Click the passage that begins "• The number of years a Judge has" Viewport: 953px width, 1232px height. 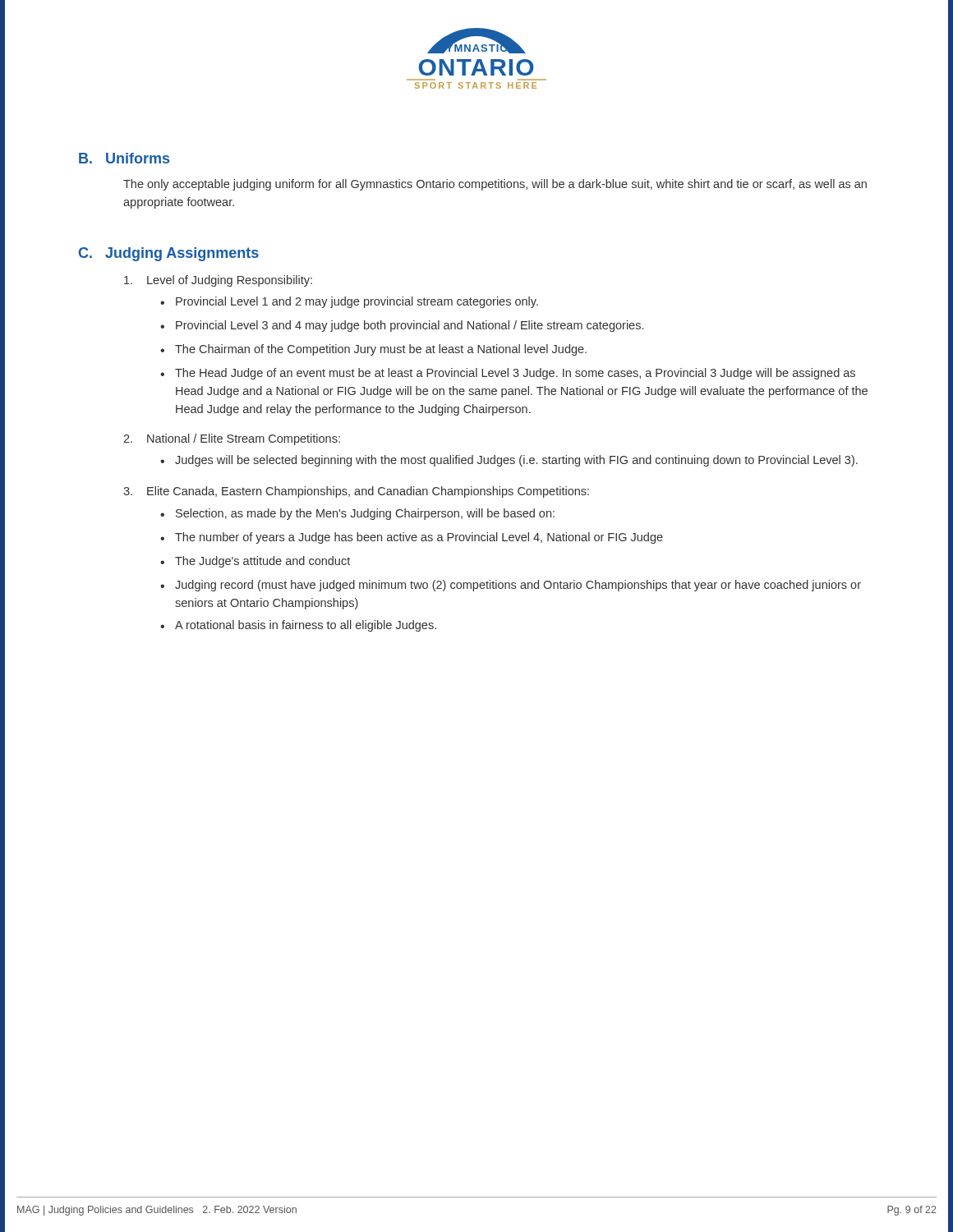[520, 539]
